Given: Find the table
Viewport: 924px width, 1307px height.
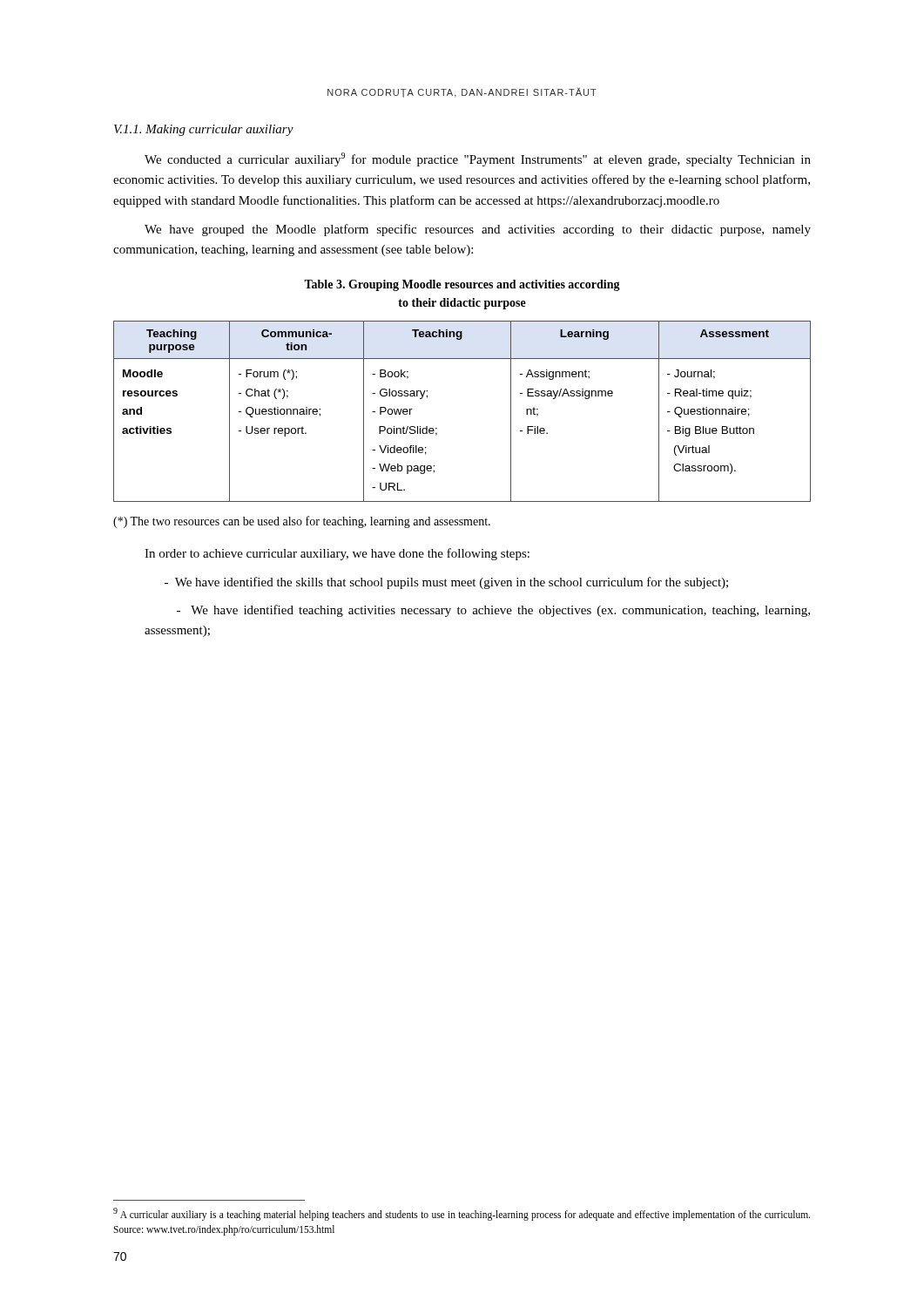Looking at the screenshot, I should tap(462, 412).
